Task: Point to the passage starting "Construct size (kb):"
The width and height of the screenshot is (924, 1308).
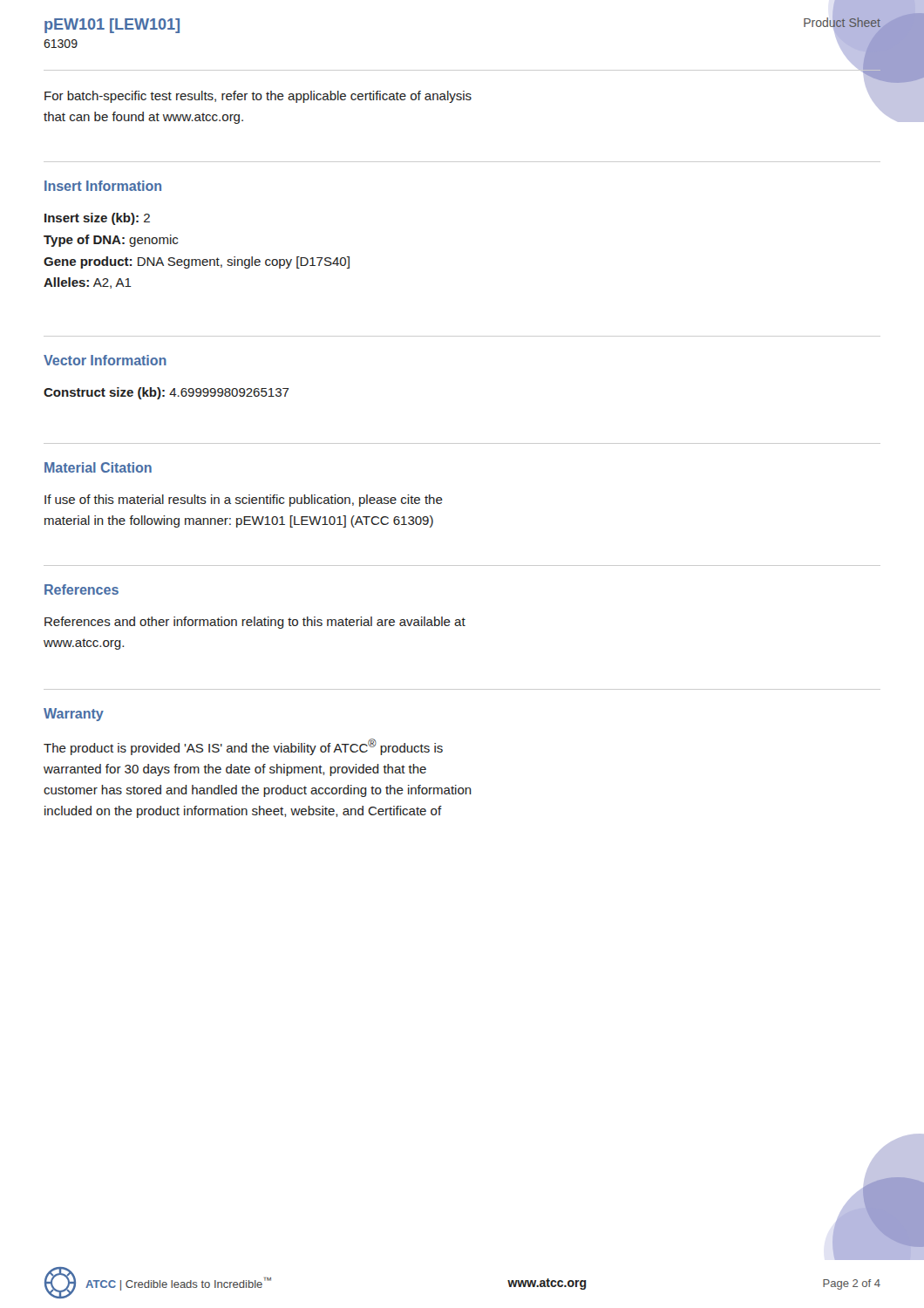Action: pos(166,393)
